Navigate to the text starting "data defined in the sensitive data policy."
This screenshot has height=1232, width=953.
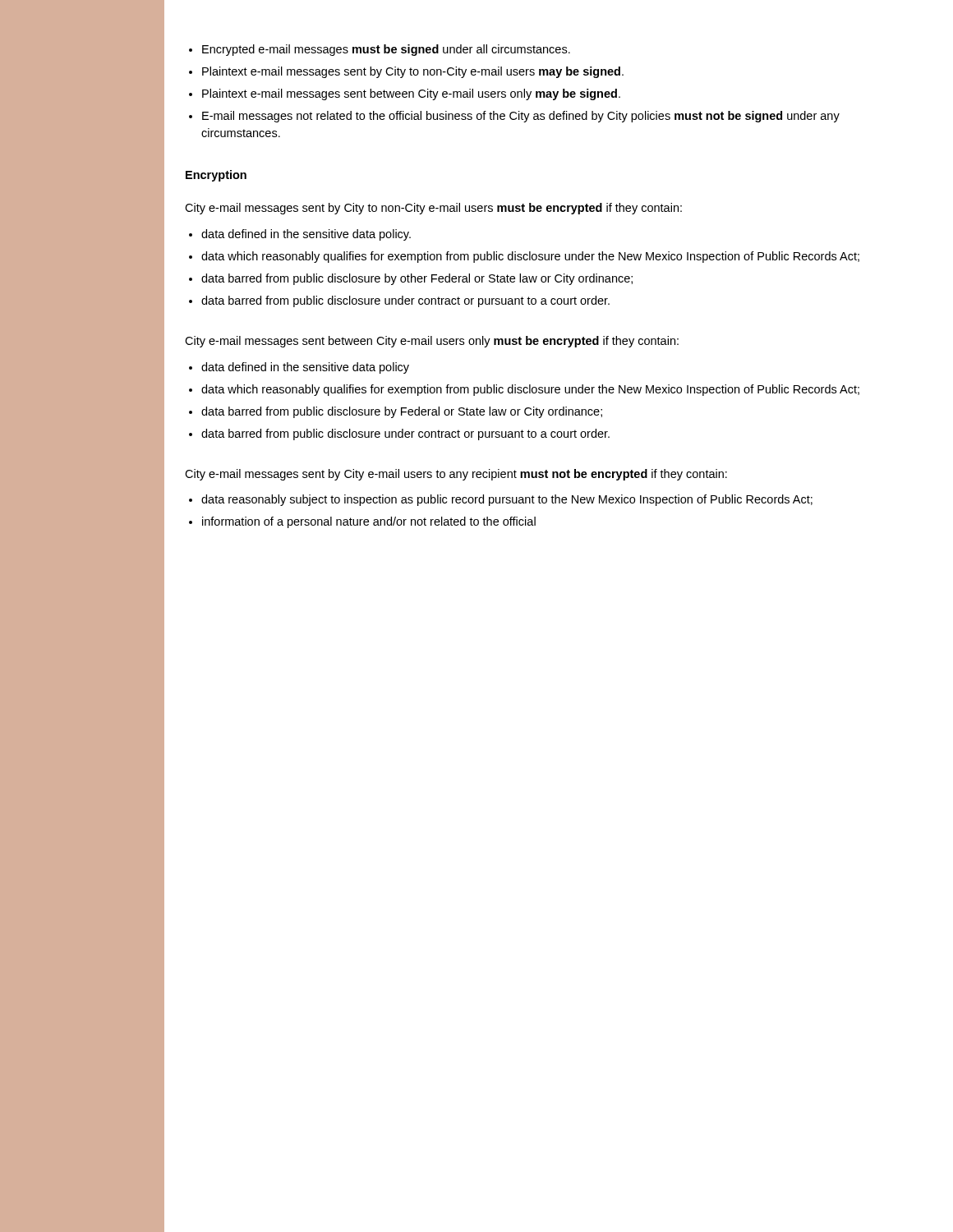[x=306, y=235]
